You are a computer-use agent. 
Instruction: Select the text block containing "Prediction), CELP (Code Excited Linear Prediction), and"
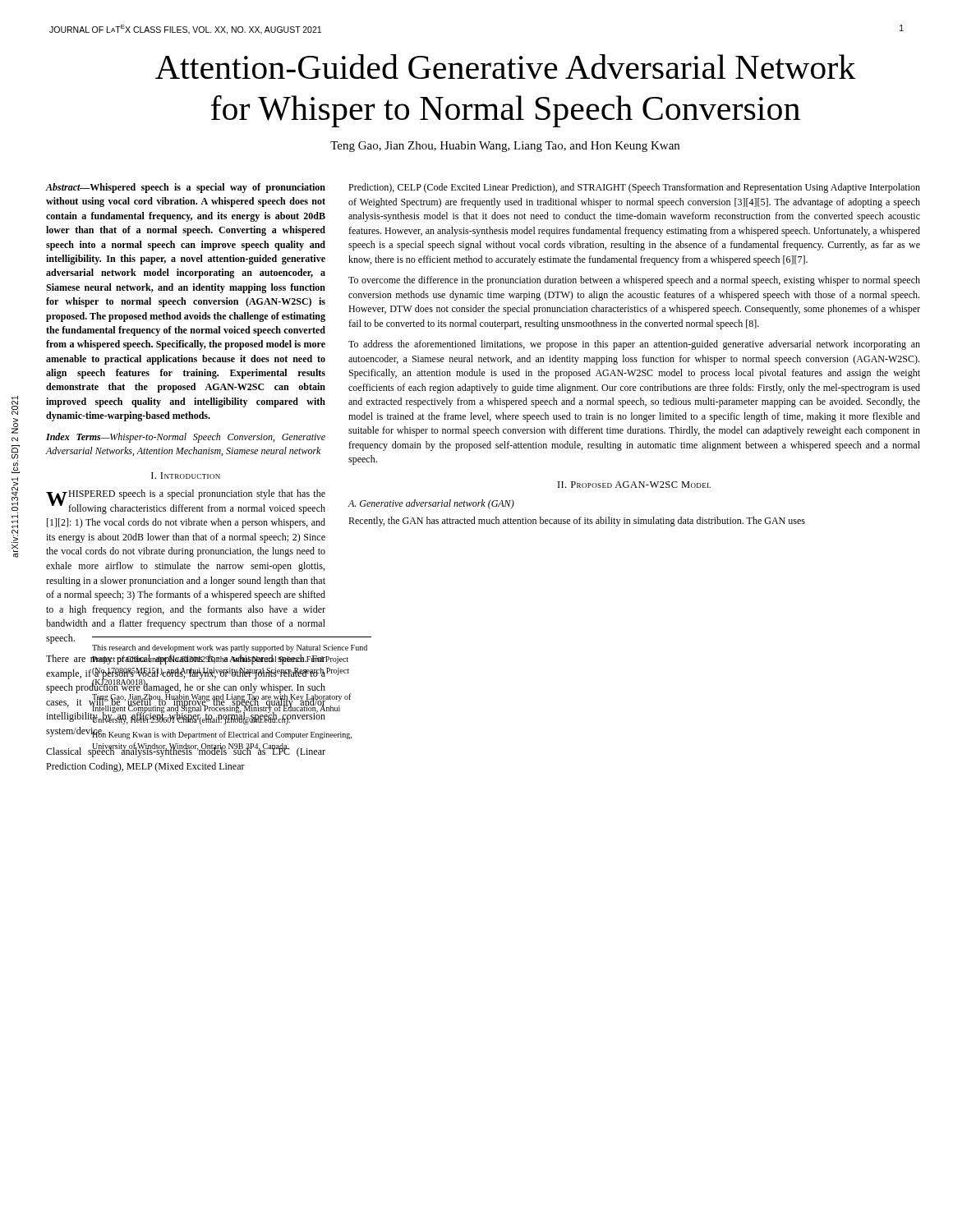point(634,324)
